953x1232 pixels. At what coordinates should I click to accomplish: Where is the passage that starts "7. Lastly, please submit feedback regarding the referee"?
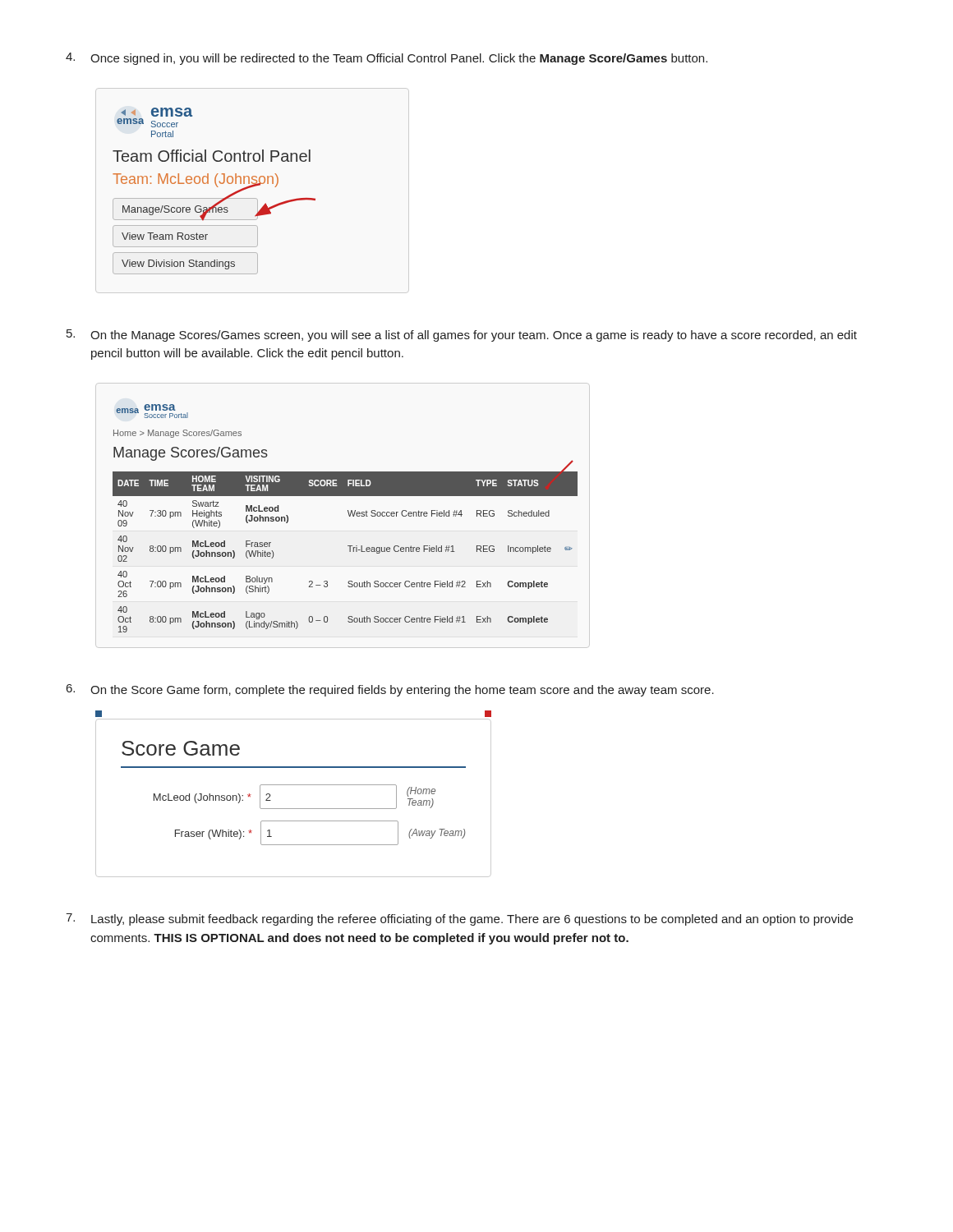(476, 929)
